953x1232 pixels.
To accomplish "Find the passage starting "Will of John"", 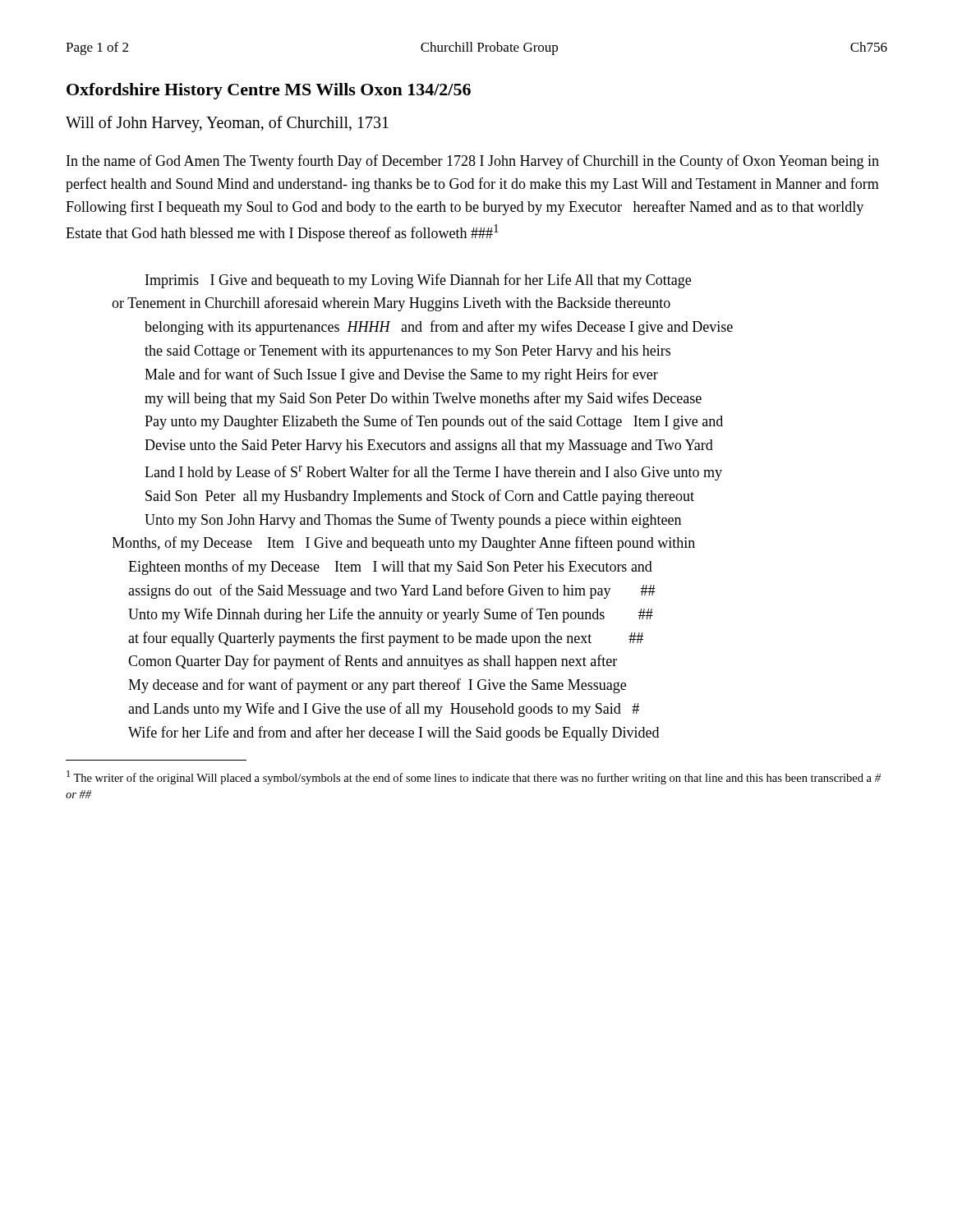I will pyautogui.click(x=228, y=122).
